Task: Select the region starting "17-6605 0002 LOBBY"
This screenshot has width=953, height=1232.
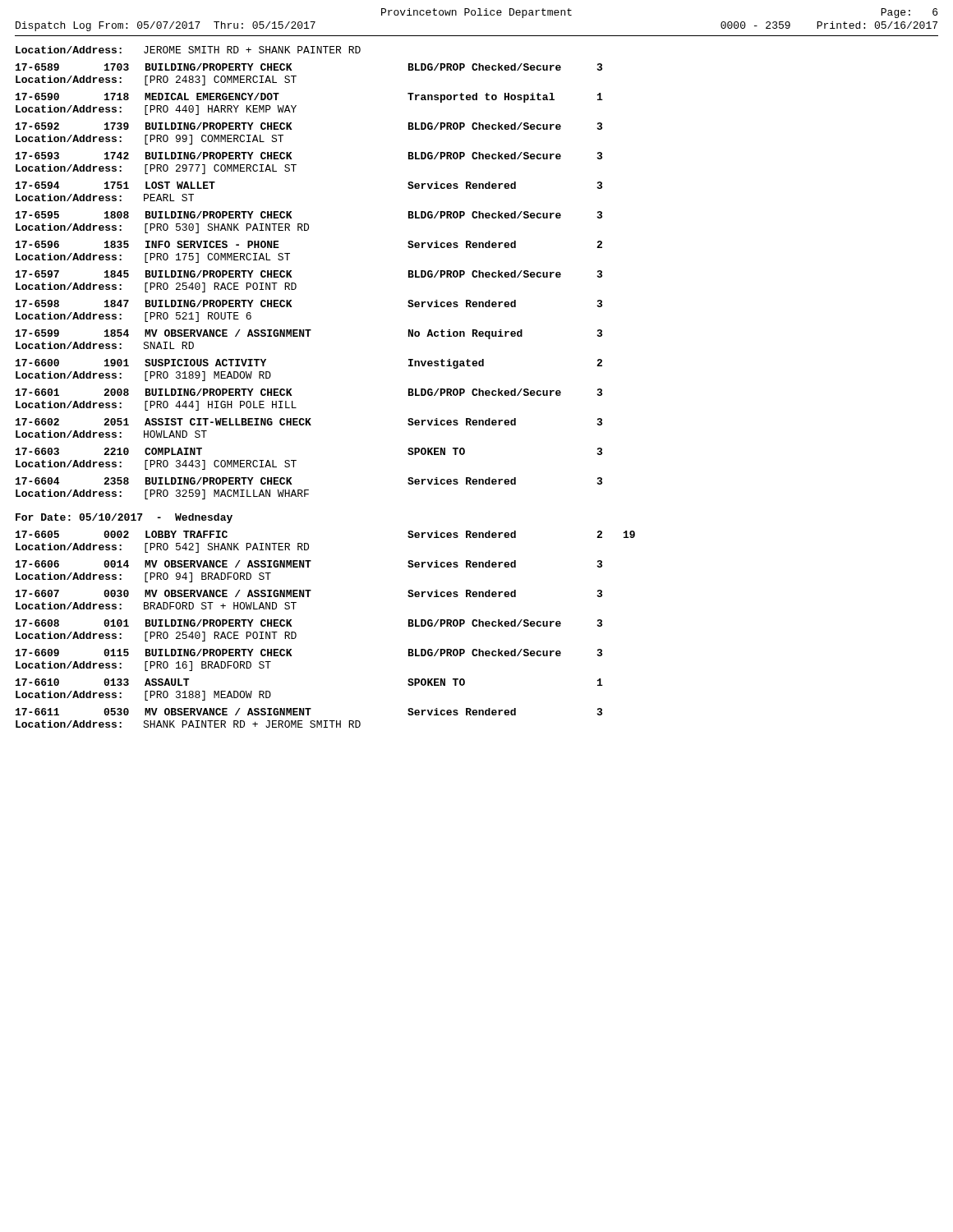Action: [476, 541]
